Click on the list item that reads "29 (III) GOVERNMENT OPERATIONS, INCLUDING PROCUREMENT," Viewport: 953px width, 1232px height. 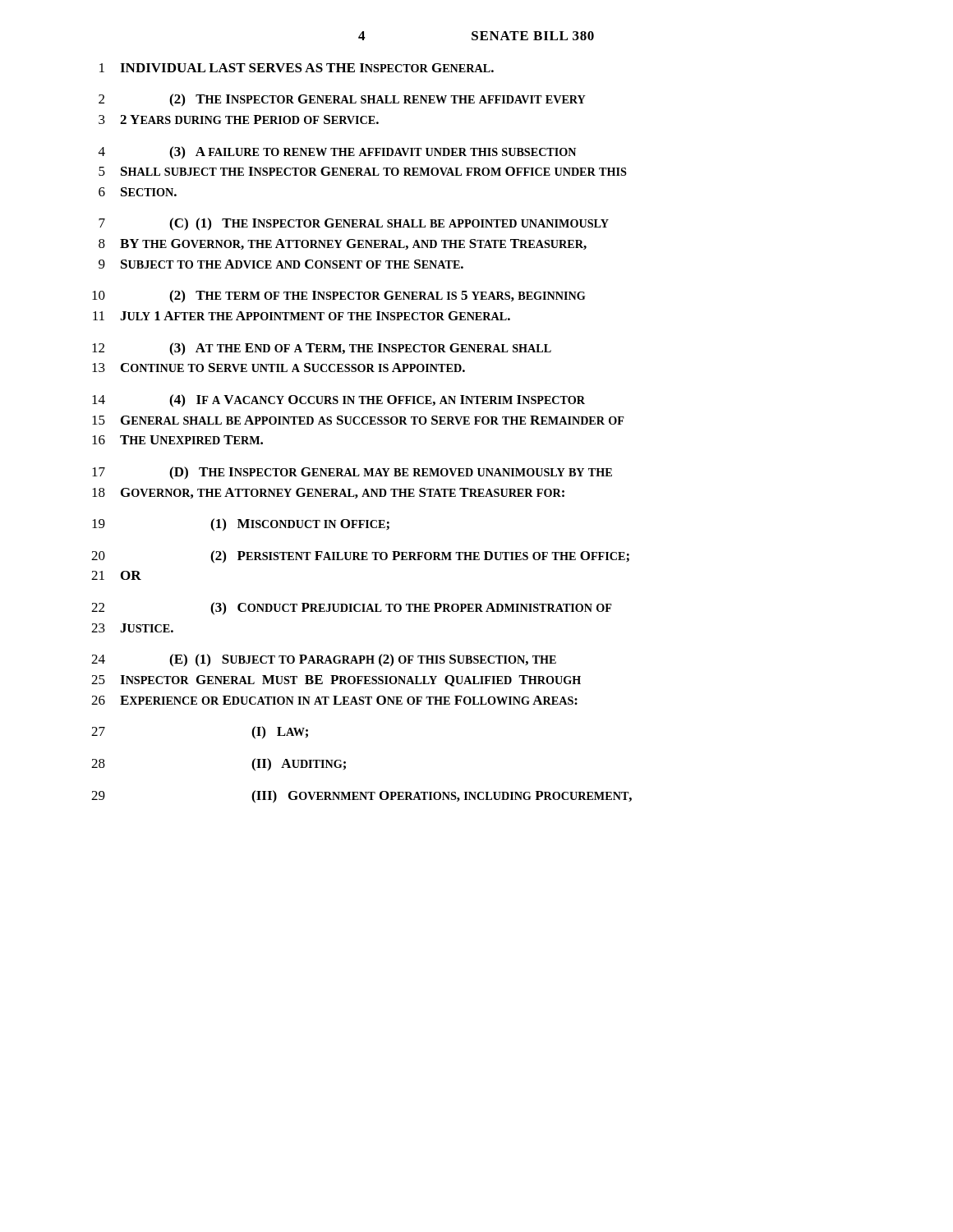[476, 796]
